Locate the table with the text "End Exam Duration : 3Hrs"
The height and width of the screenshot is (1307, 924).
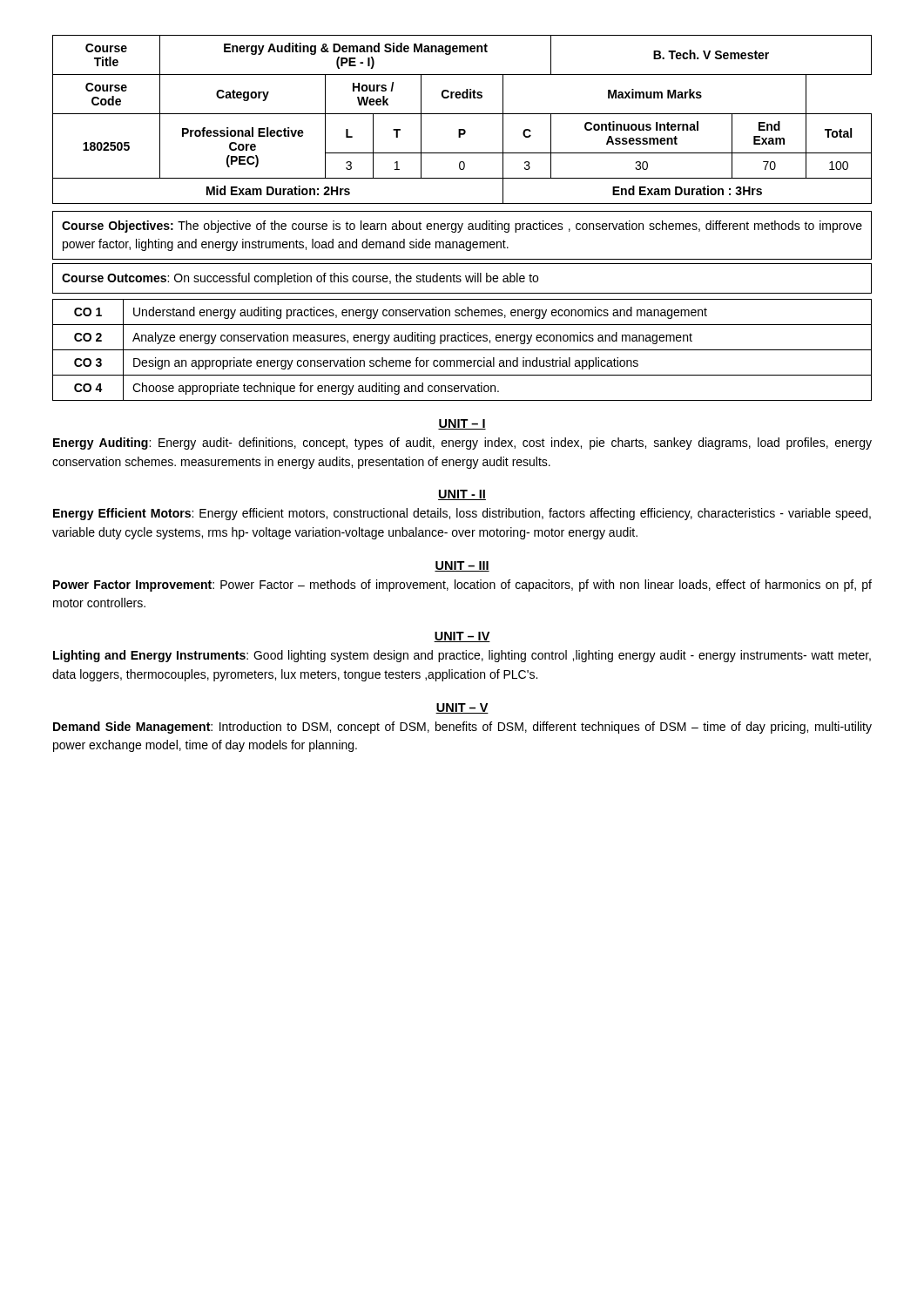pos(462,119)
